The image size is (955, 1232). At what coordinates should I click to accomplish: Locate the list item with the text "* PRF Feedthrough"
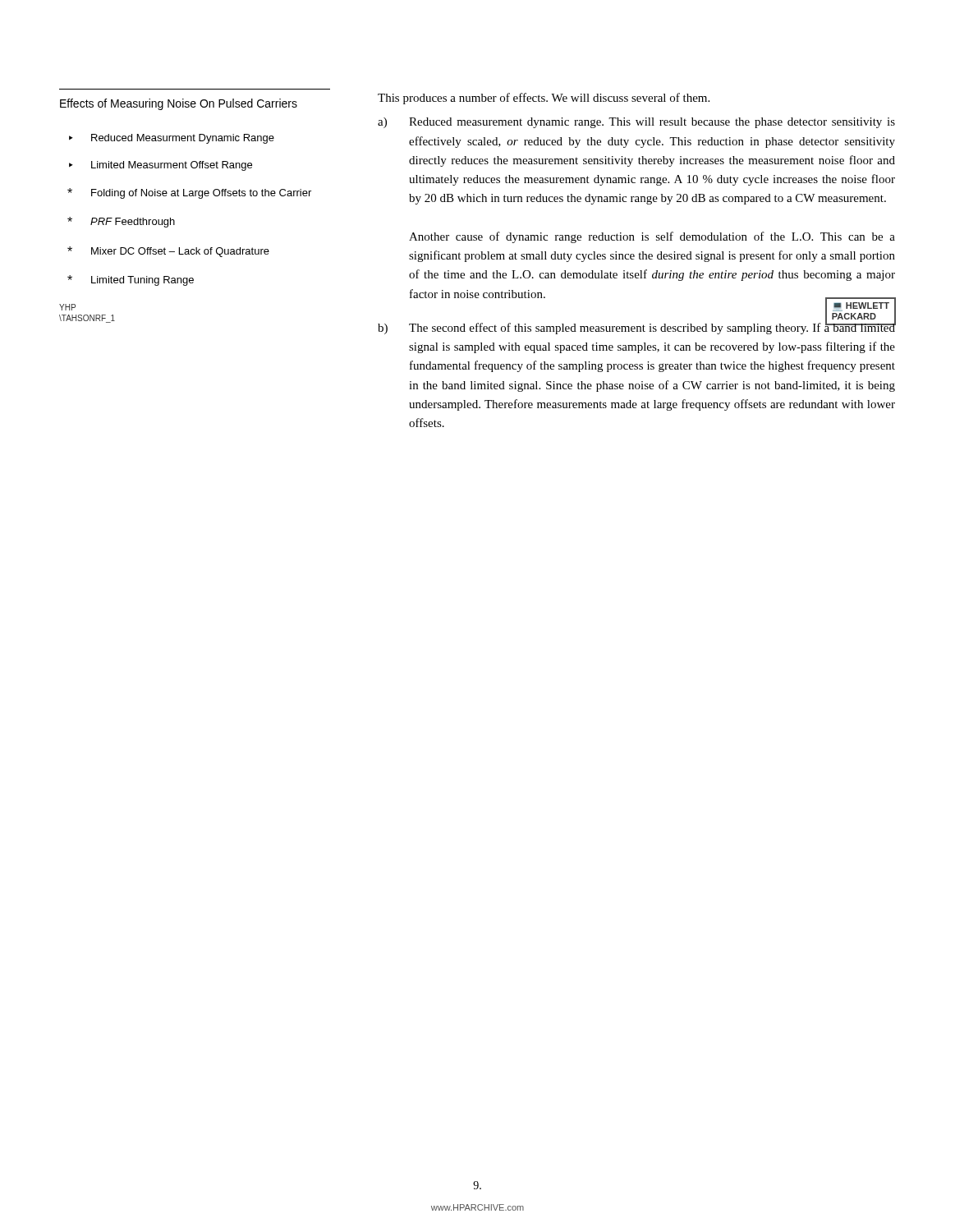(x=121, y=222)
